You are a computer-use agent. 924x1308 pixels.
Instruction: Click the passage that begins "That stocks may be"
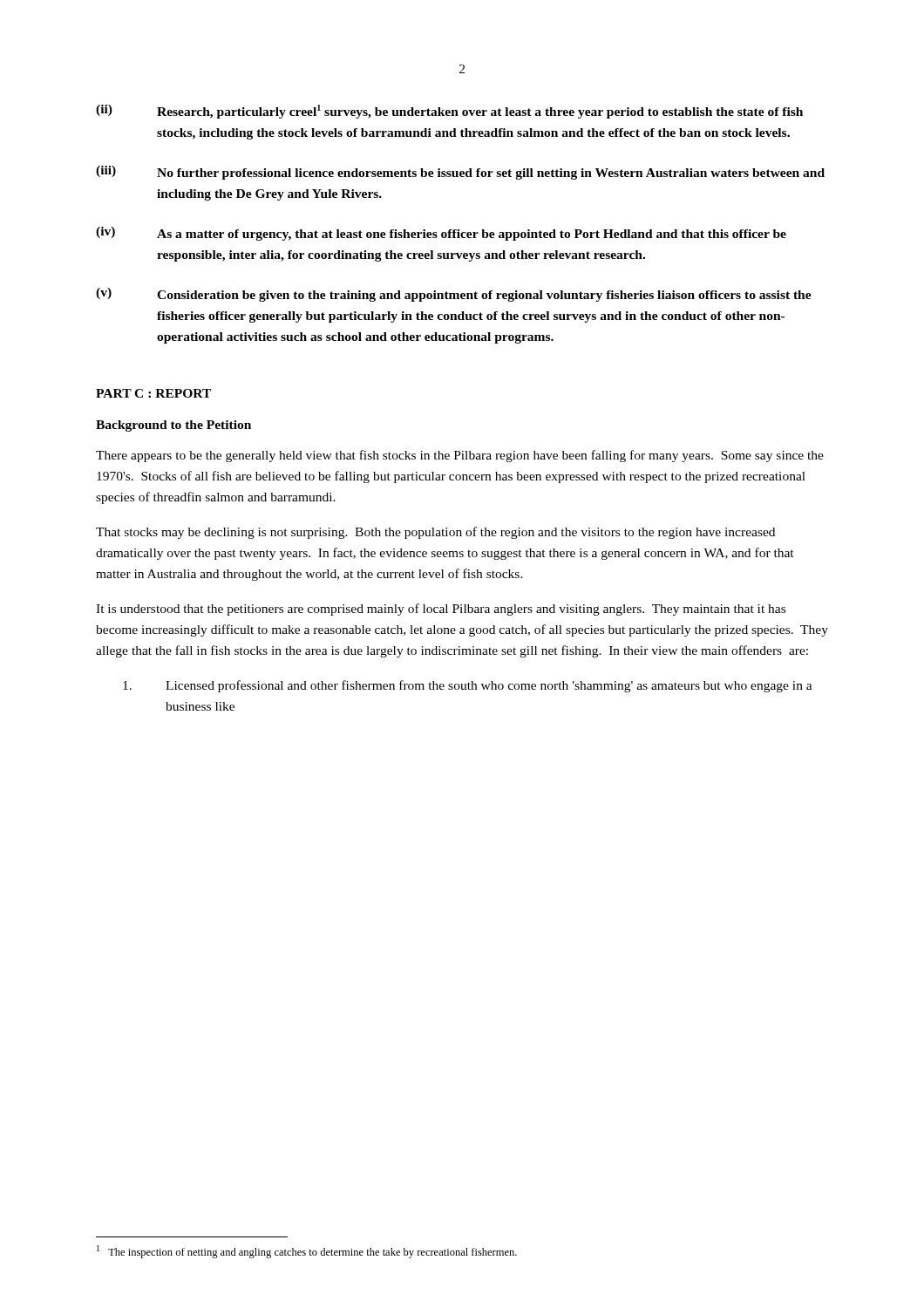point(445,553)
